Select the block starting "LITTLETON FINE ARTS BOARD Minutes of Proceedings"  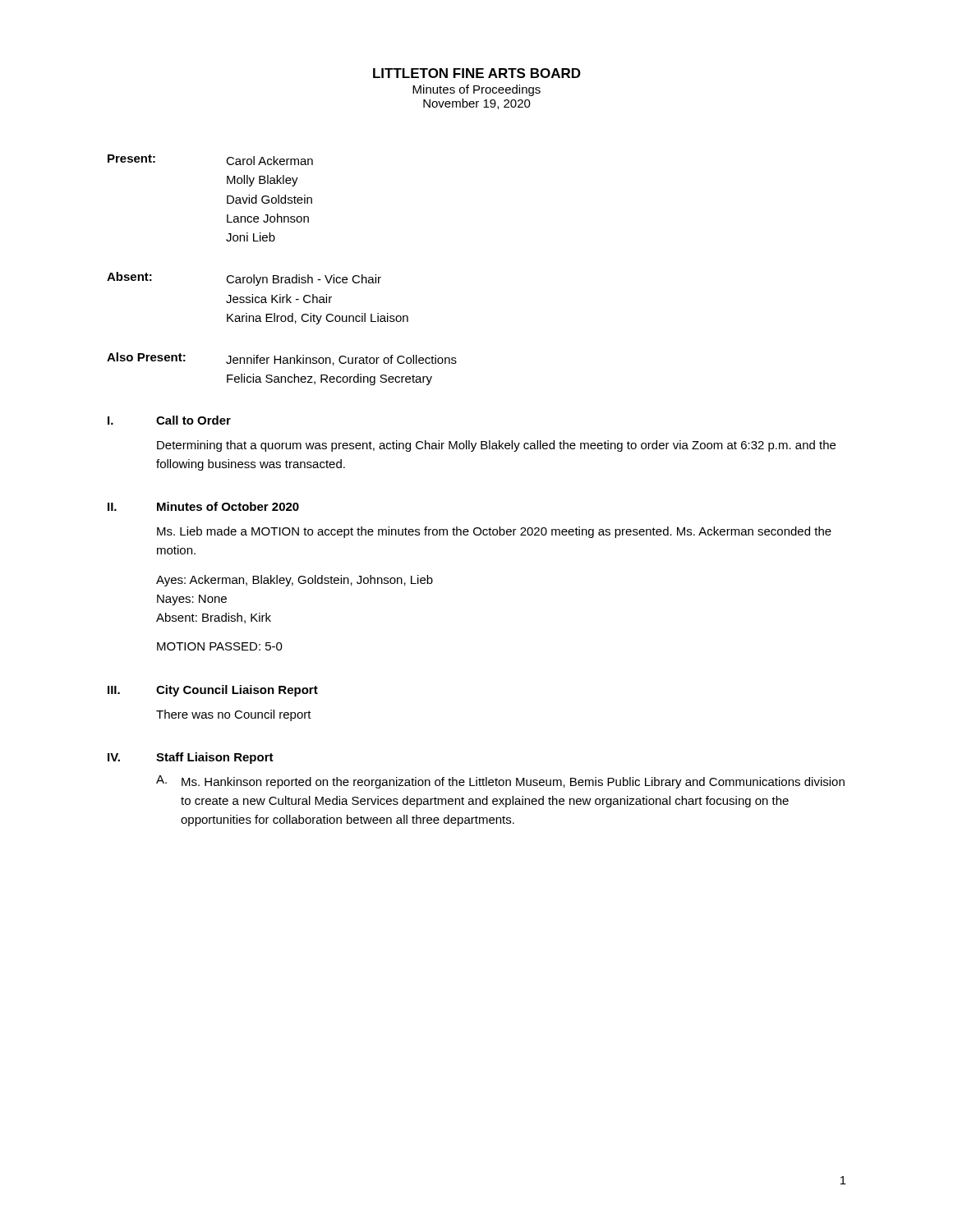pyautogui.click(x=476, y=88)
